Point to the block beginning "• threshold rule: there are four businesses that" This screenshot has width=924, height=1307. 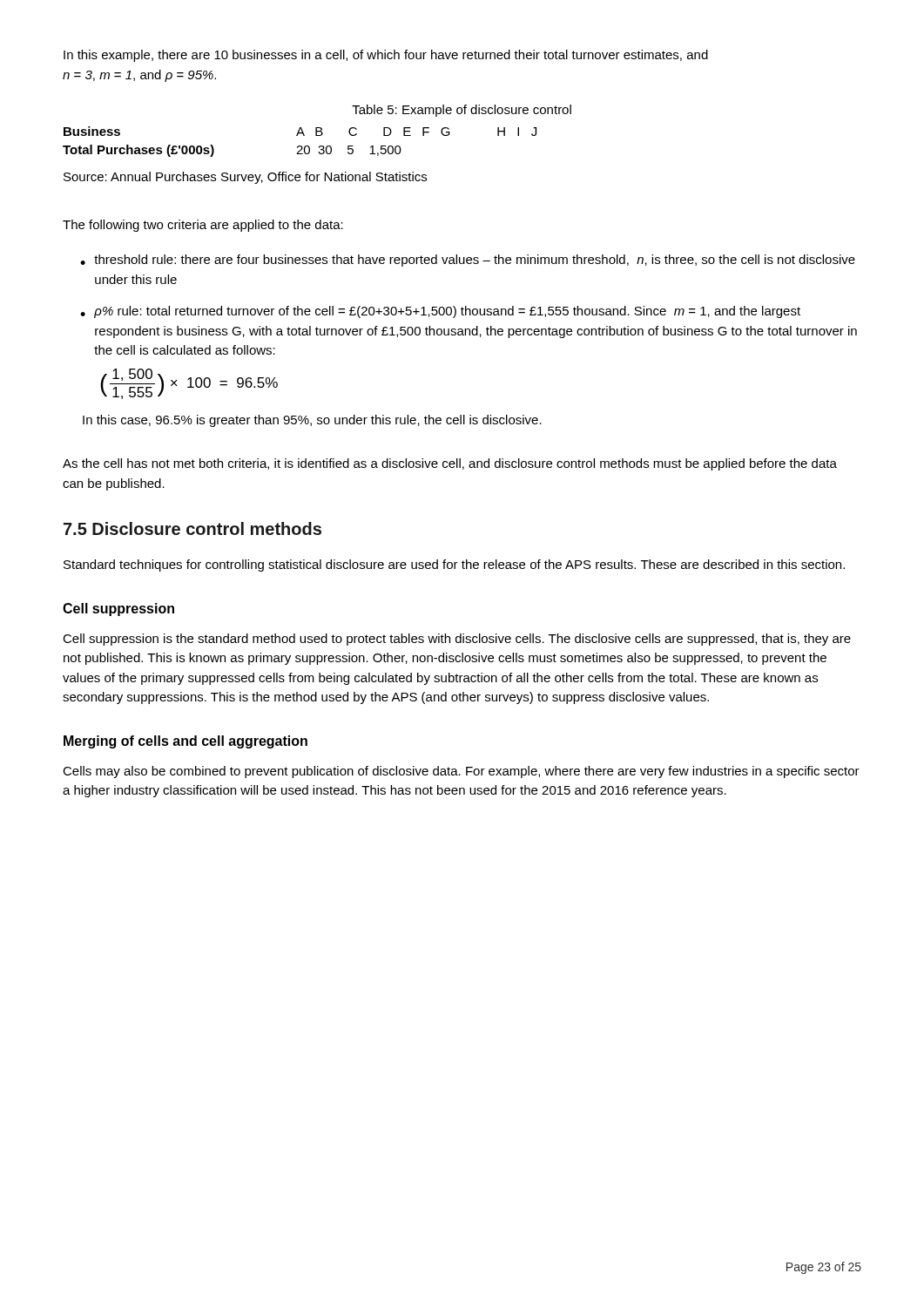(x=471, y=270)
